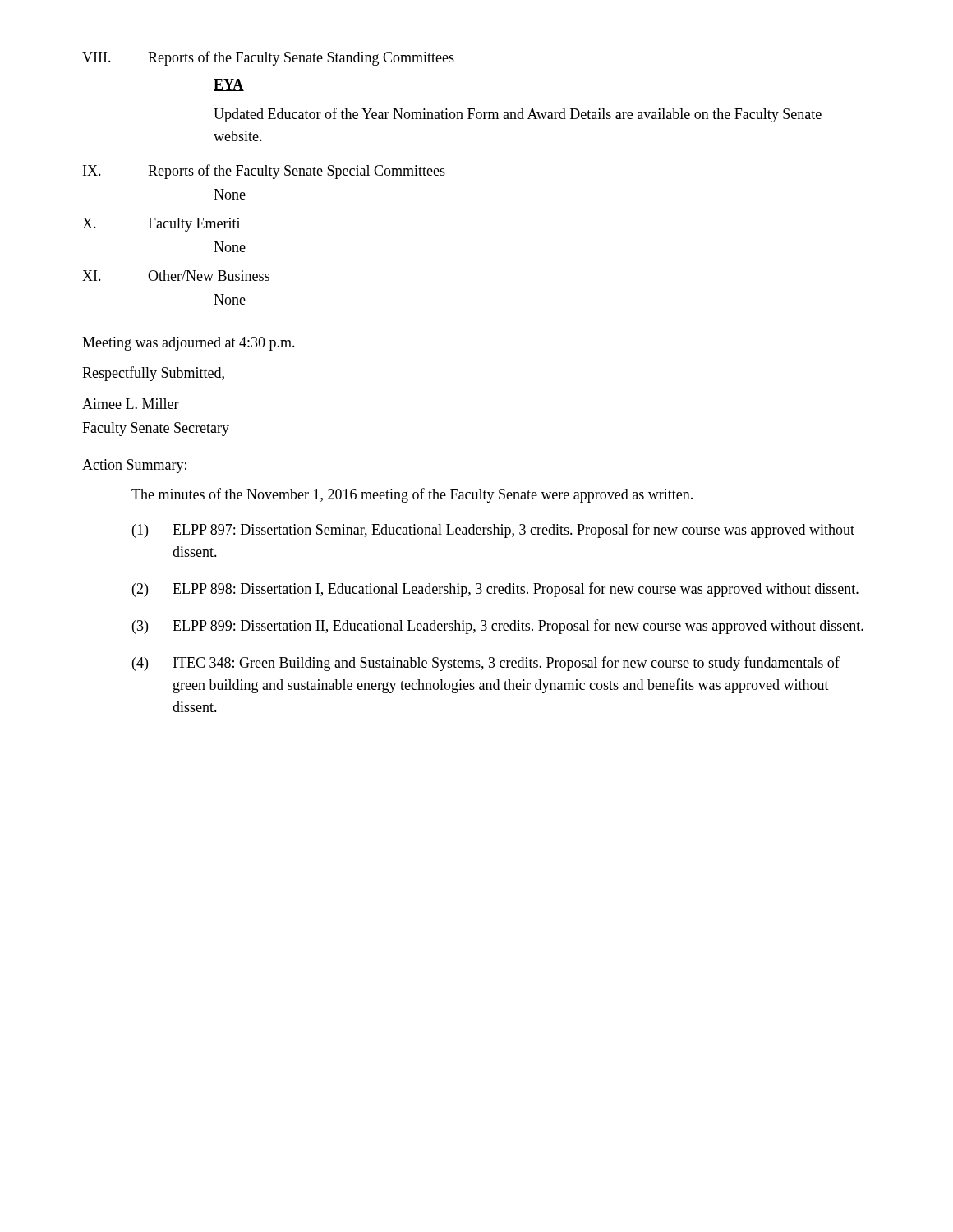
Task: Point to the element starting "X. Faculty Emeriti"
Action: 161,224
